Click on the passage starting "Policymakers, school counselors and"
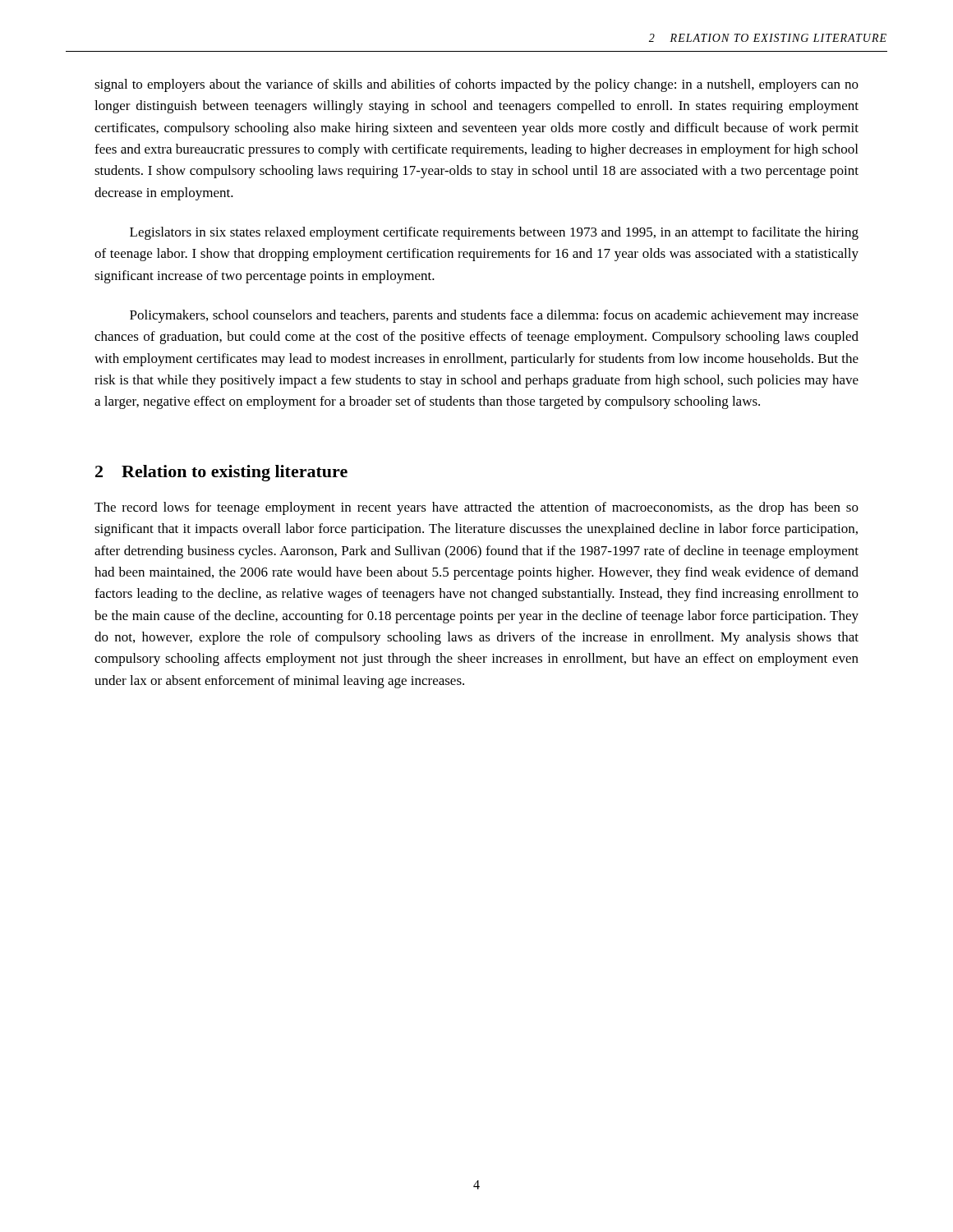Screen dimensions: 1232x953 pos(476,358)
